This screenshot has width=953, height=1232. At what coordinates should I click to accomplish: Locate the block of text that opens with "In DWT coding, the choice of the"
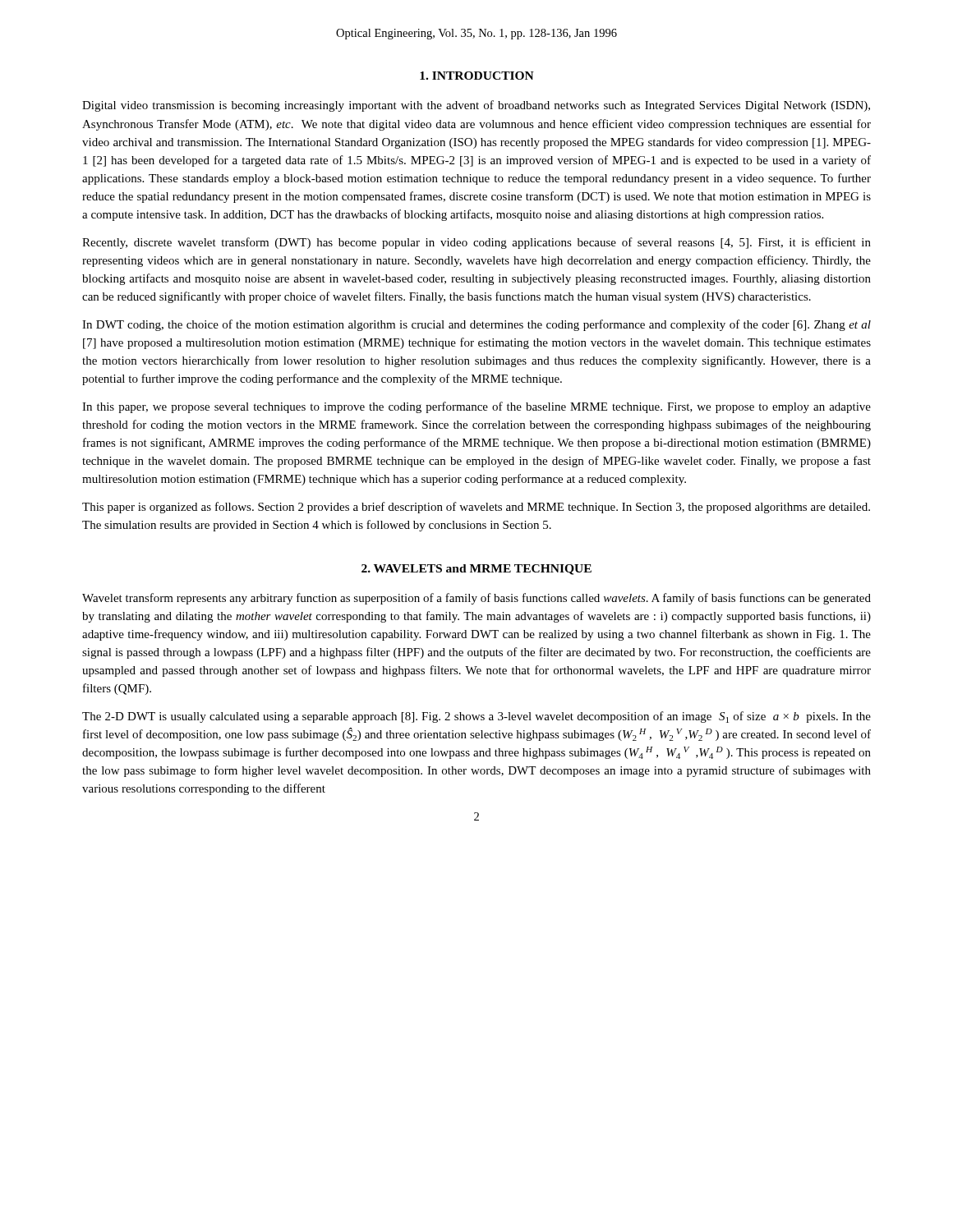click(476, 352)
